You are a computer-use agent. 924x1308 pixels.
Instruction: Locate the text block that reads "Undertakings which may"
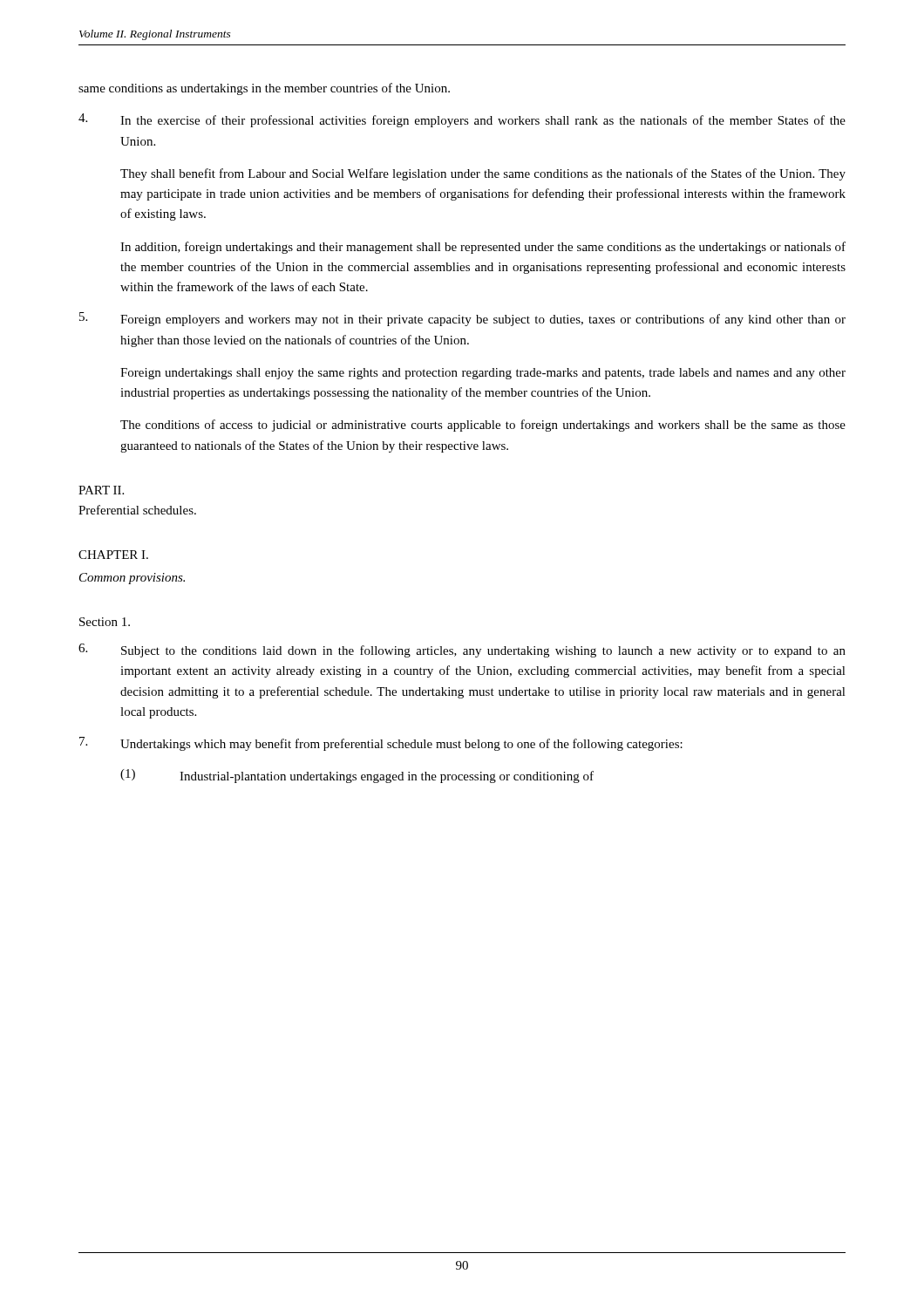point(462,744)
